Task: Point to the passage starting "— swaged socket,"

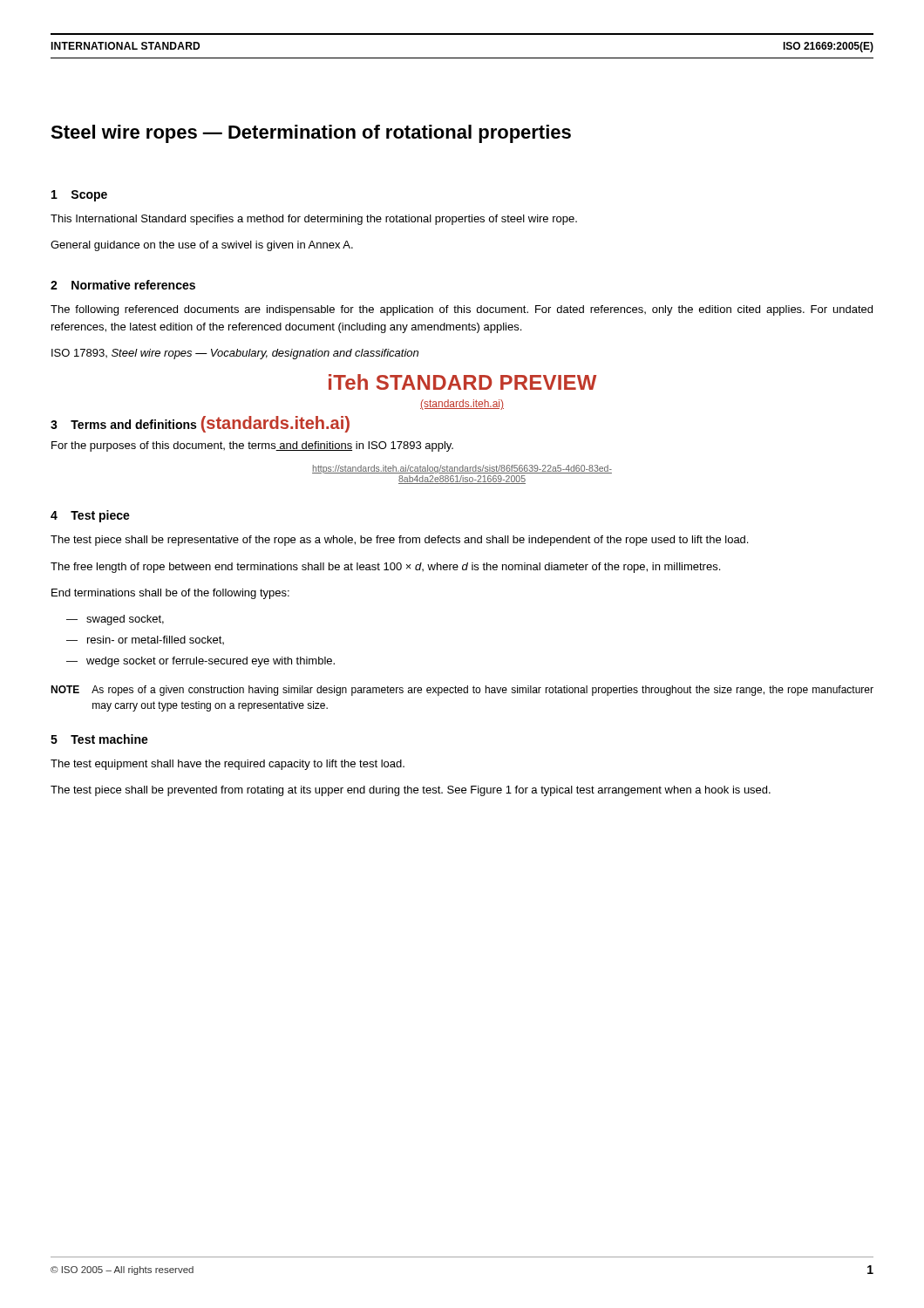Action: [115, 619]
